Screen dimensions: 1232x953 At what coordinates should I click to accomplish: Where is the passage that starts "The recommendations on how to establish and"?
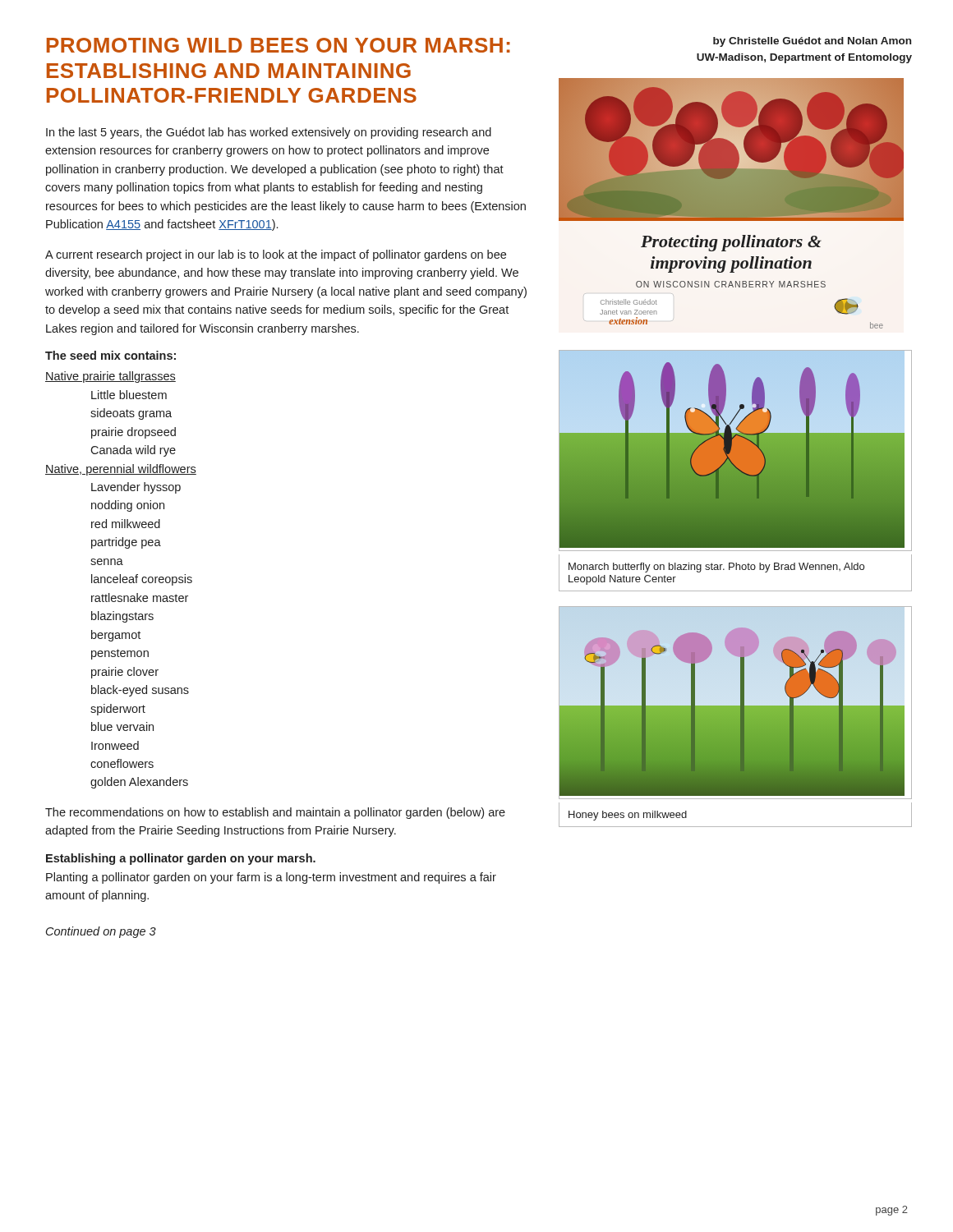click(x=275, y=821)
